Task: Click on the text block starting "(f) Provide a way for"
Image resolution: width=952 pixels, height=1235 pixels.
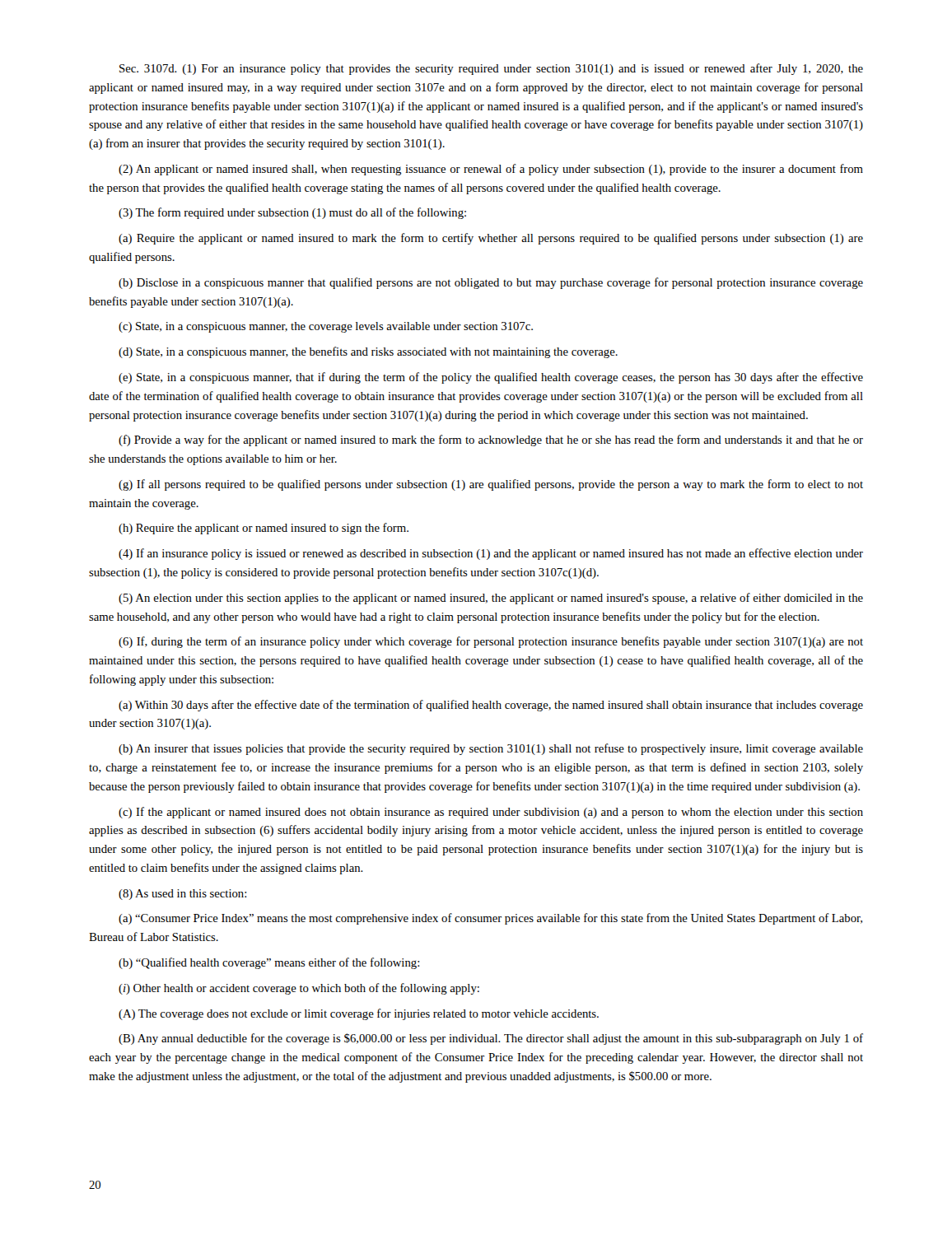Action: tap(476, 449)
